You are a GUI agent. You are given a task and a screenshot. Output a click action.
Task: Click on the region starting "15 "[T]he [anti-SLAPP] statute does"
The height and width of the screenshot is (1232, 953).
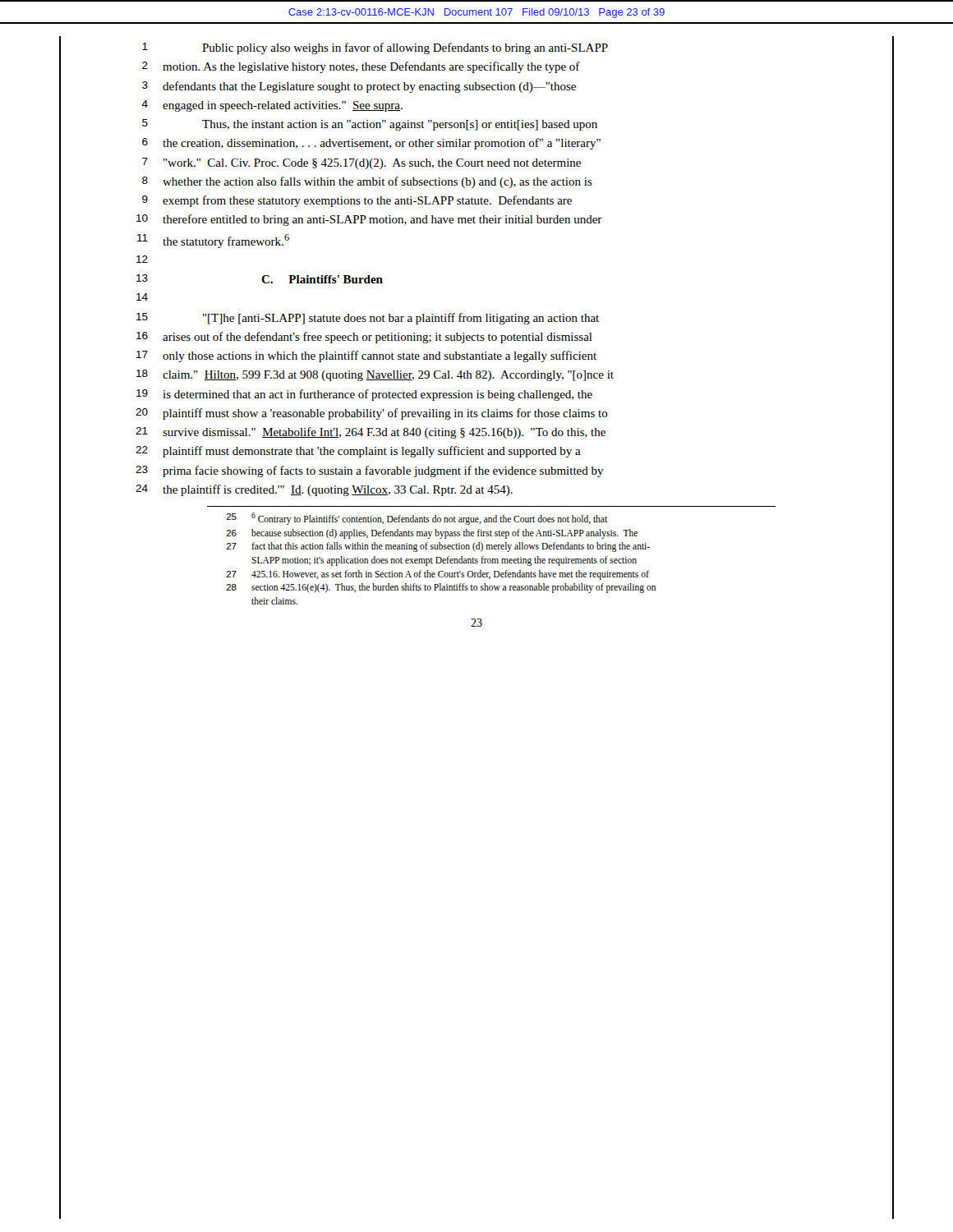(476, 404)
